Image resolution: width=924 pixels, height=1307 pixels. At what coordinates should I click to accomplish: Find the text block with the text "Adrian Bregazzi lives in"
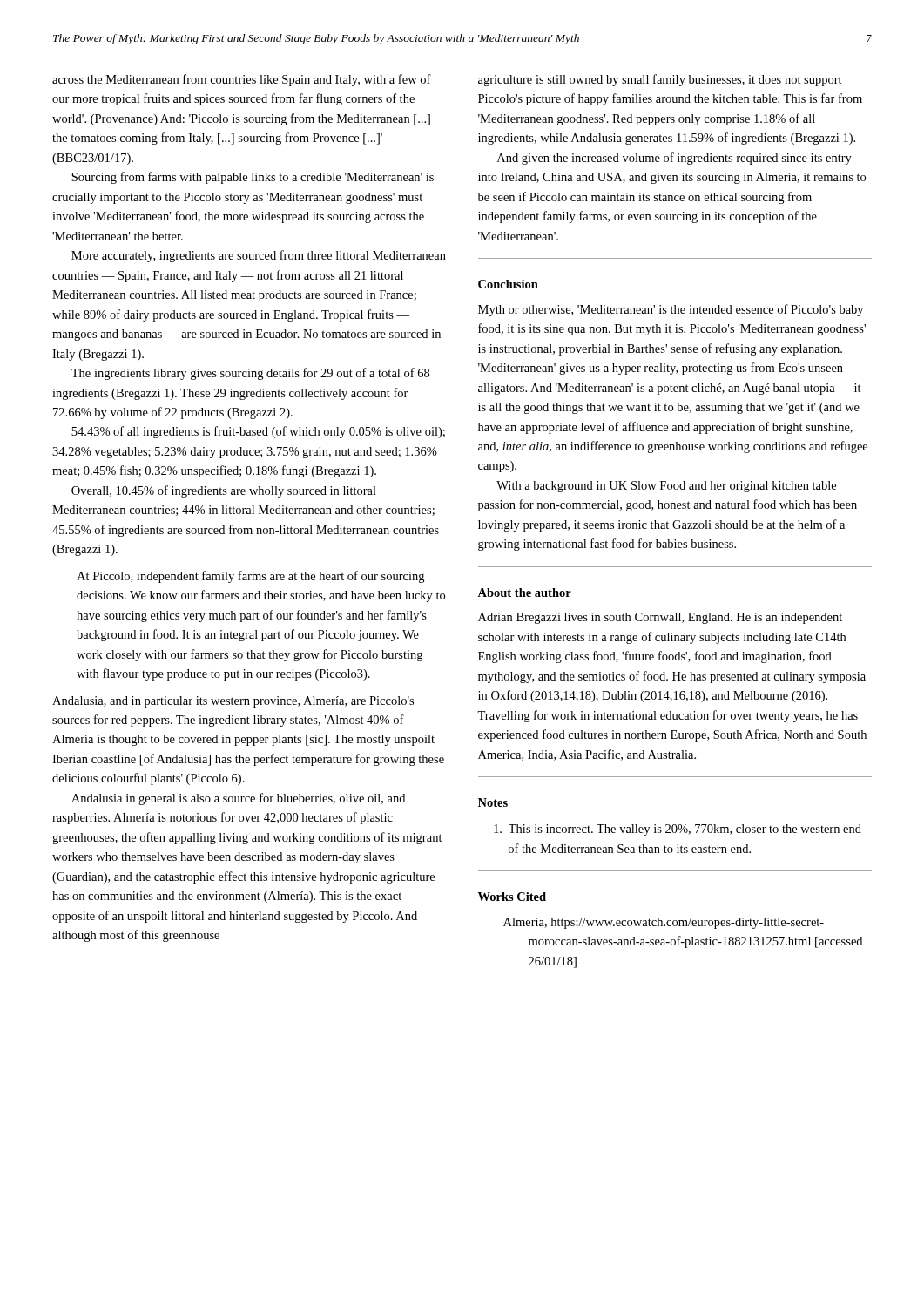coord(675,686)
